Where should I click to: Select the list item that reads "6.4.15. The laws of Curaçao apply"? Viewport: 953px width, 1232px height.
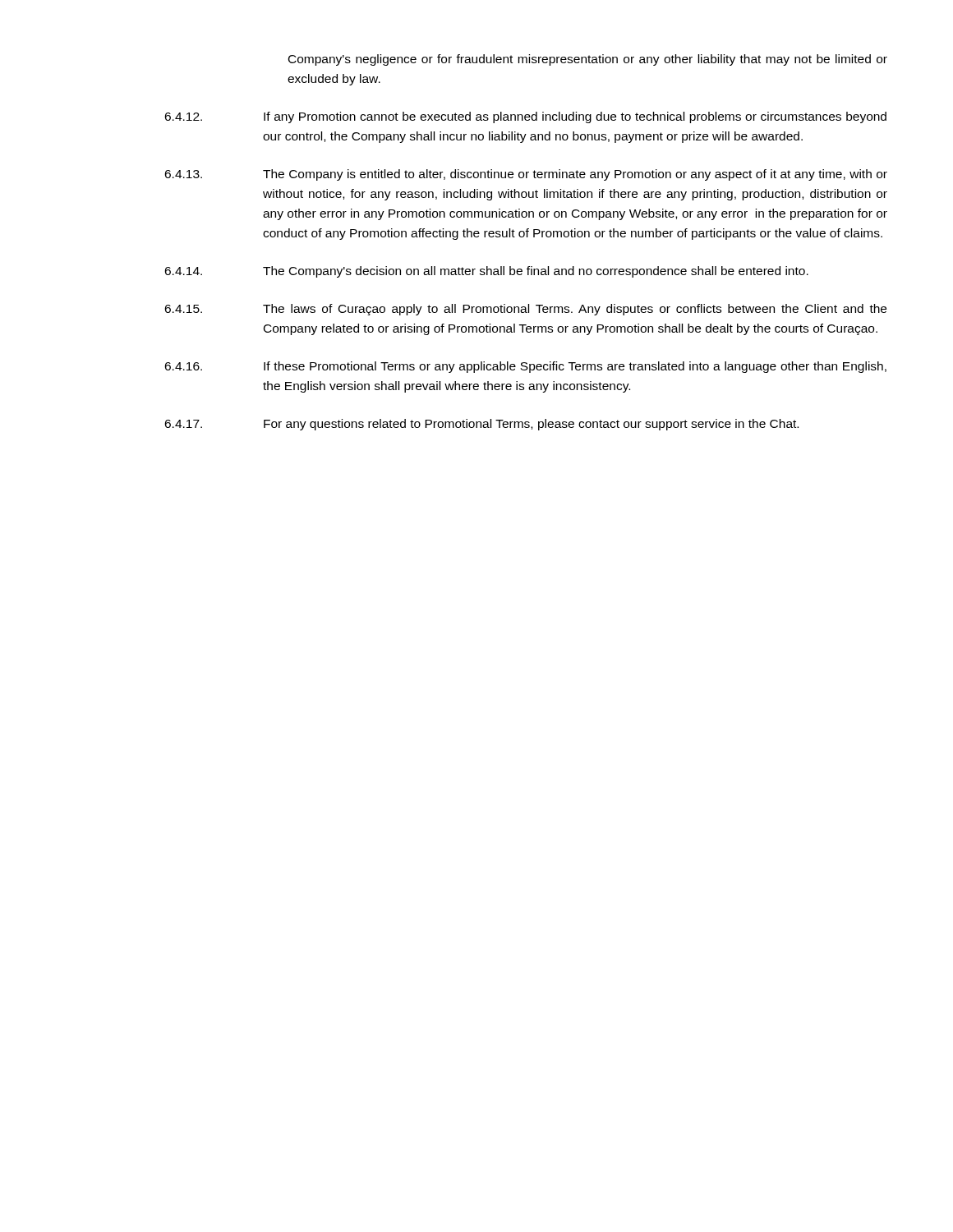pyautogui.click(x=526, y=319)
